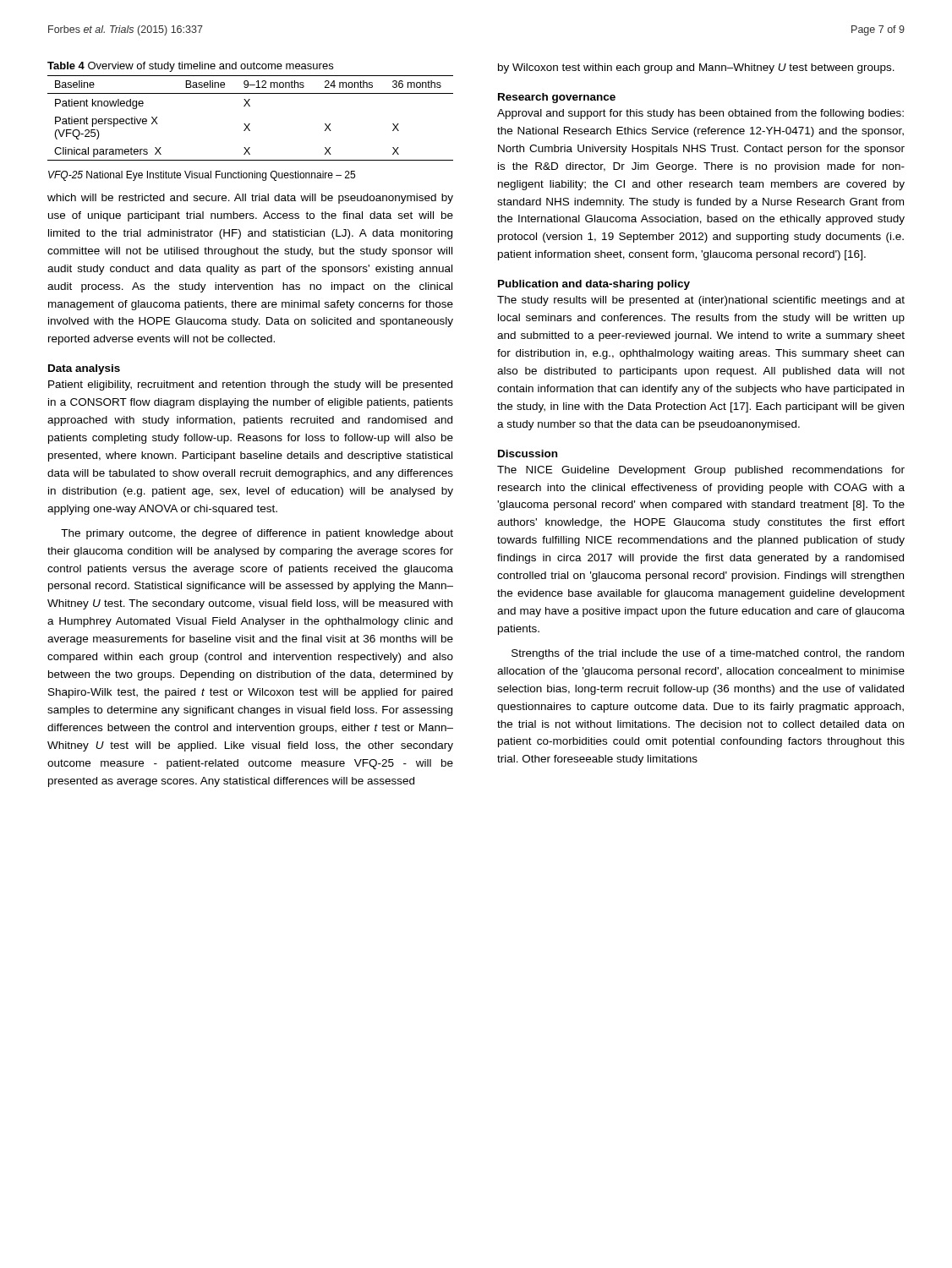Find the passage starting "Patient eligibility, recruitment and retention"
Screen dimensions: 1268x952
(x=250, y=446)
